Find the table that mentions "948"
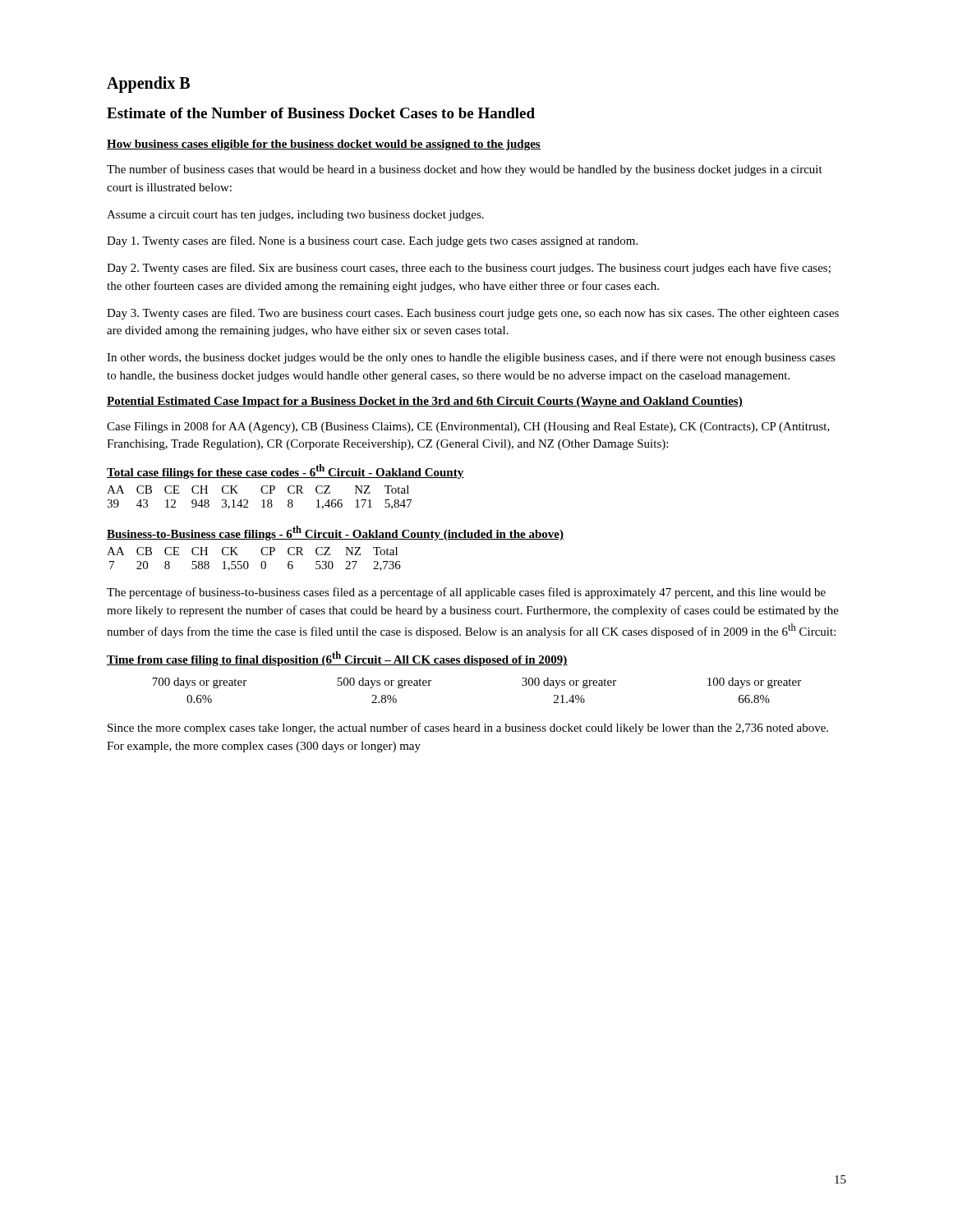Viewport: 953px width, 1232px height. [x=476, y=497]
